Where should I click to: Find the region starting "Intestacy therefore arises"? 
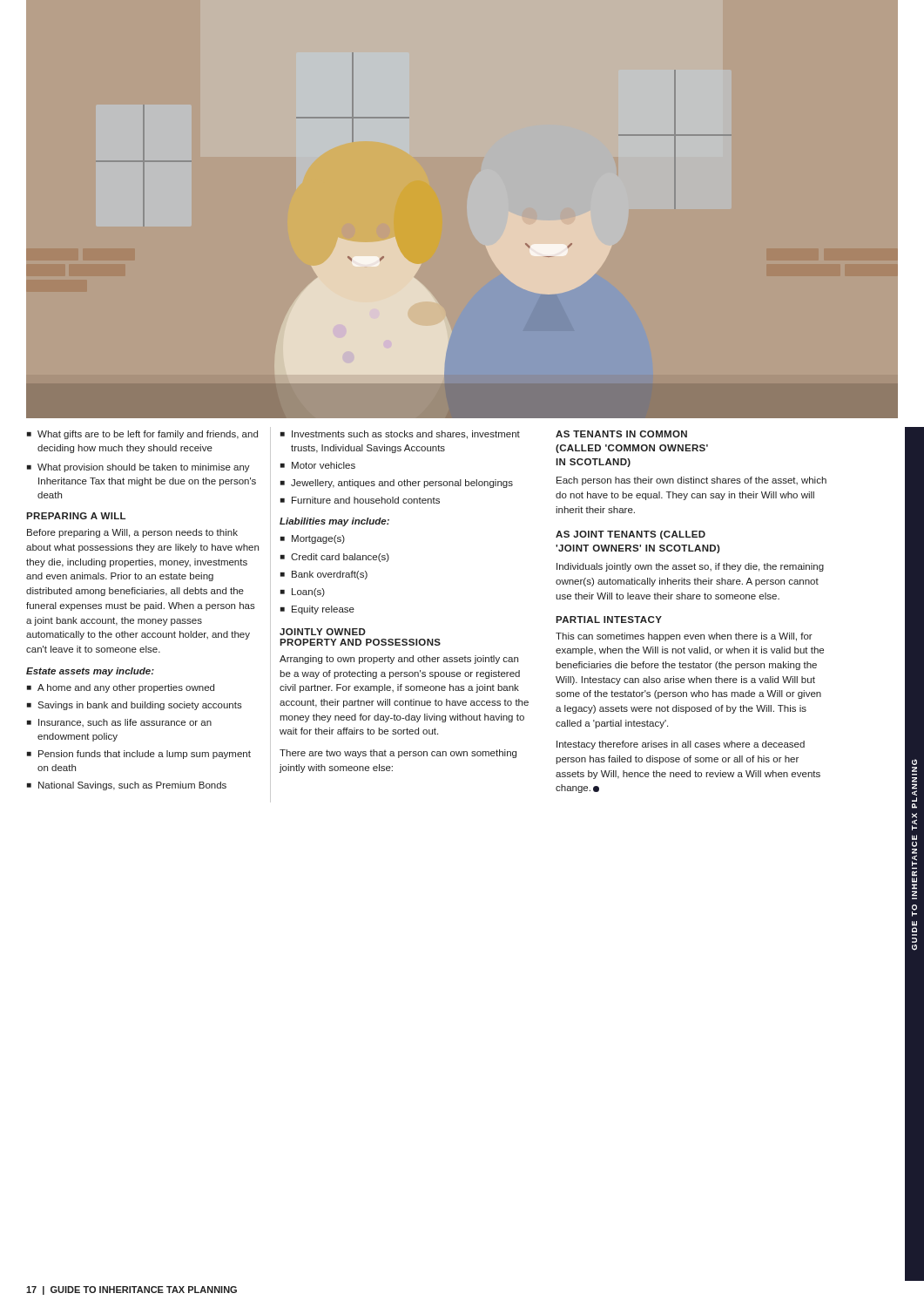(688, 766)
